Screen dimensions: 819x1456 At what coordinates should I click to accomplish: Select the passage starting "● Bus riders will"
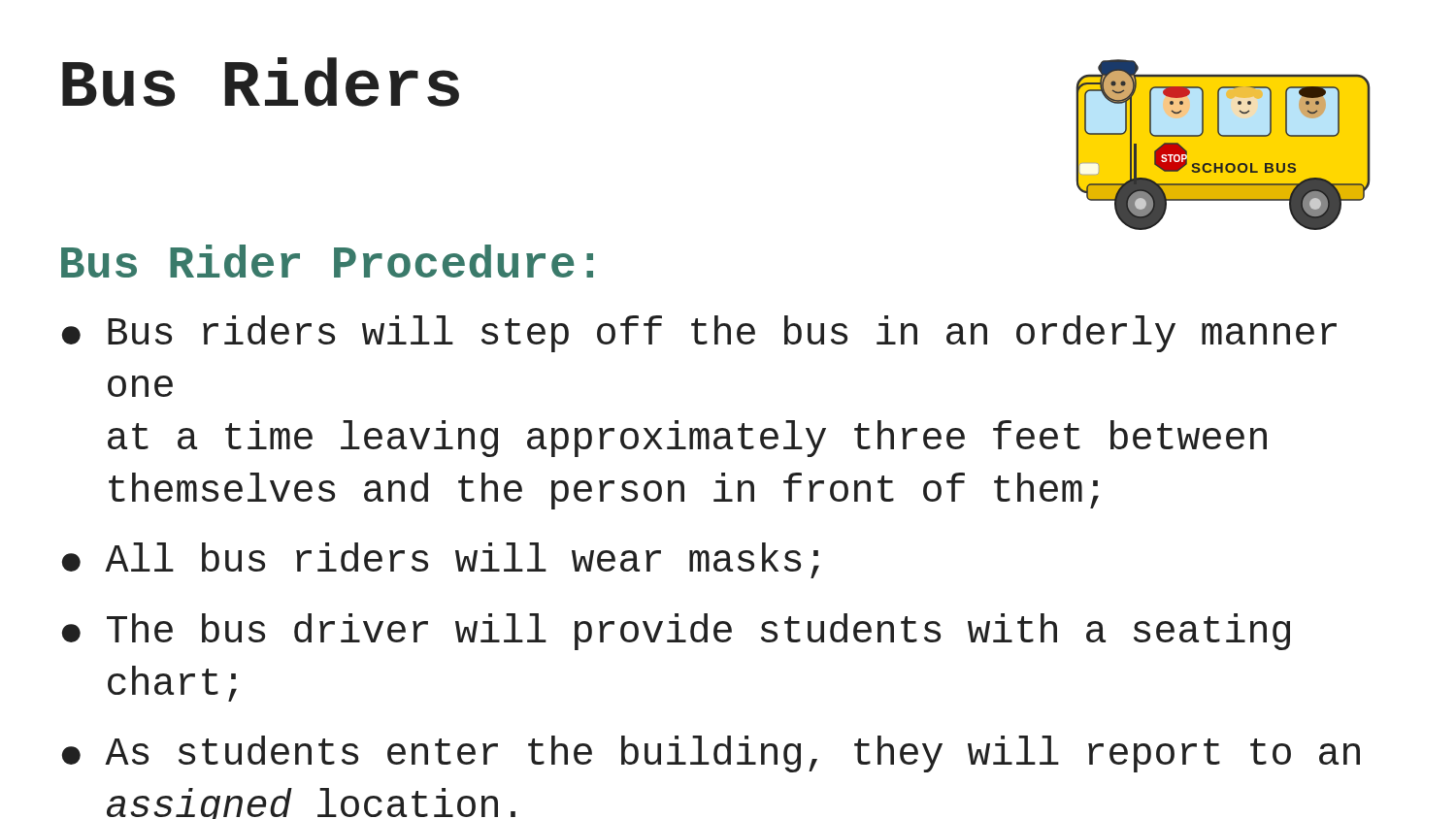click(723, 413)
